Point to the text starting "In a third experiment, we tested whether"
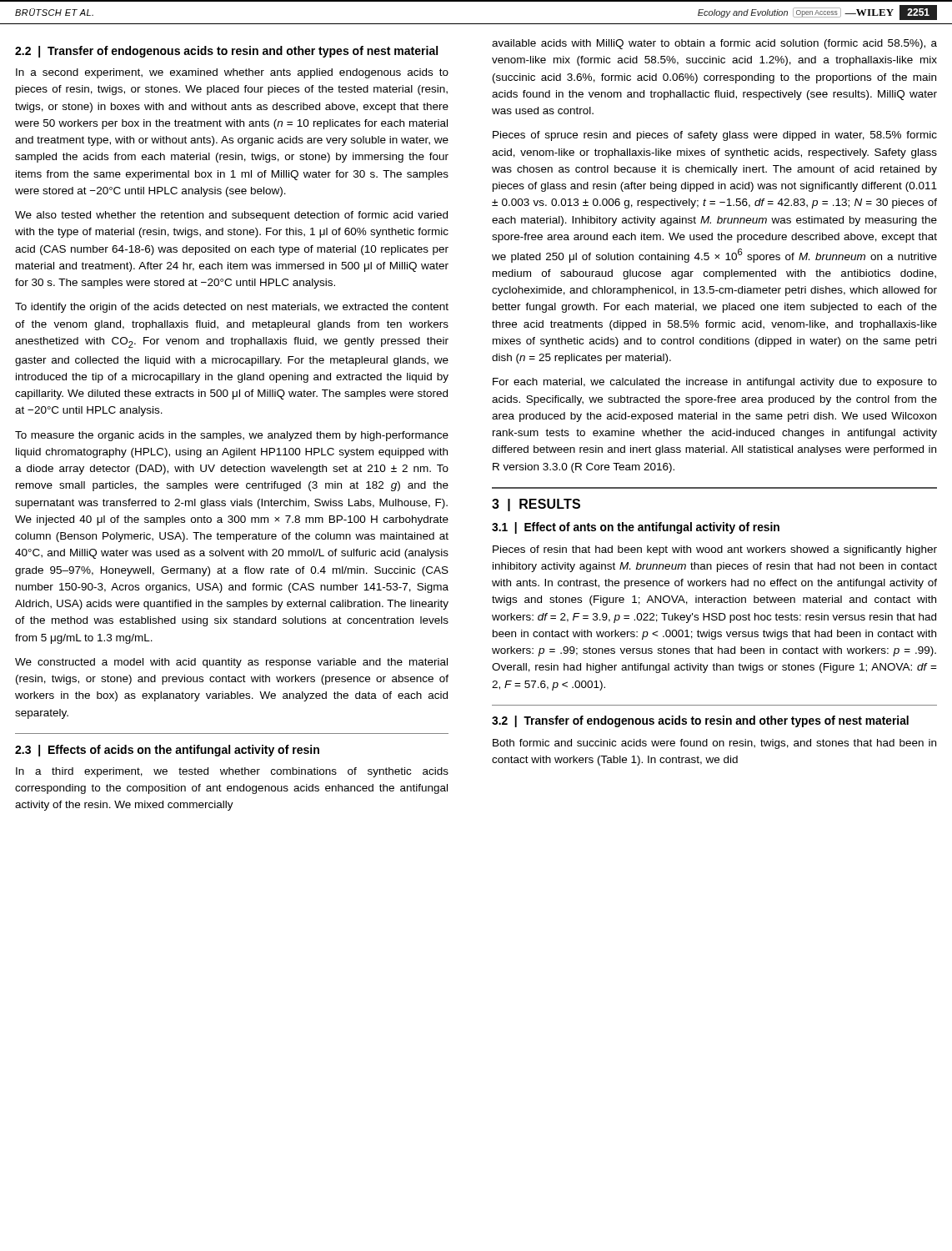This screenshot has width=952, height=1251. [232, 788]
